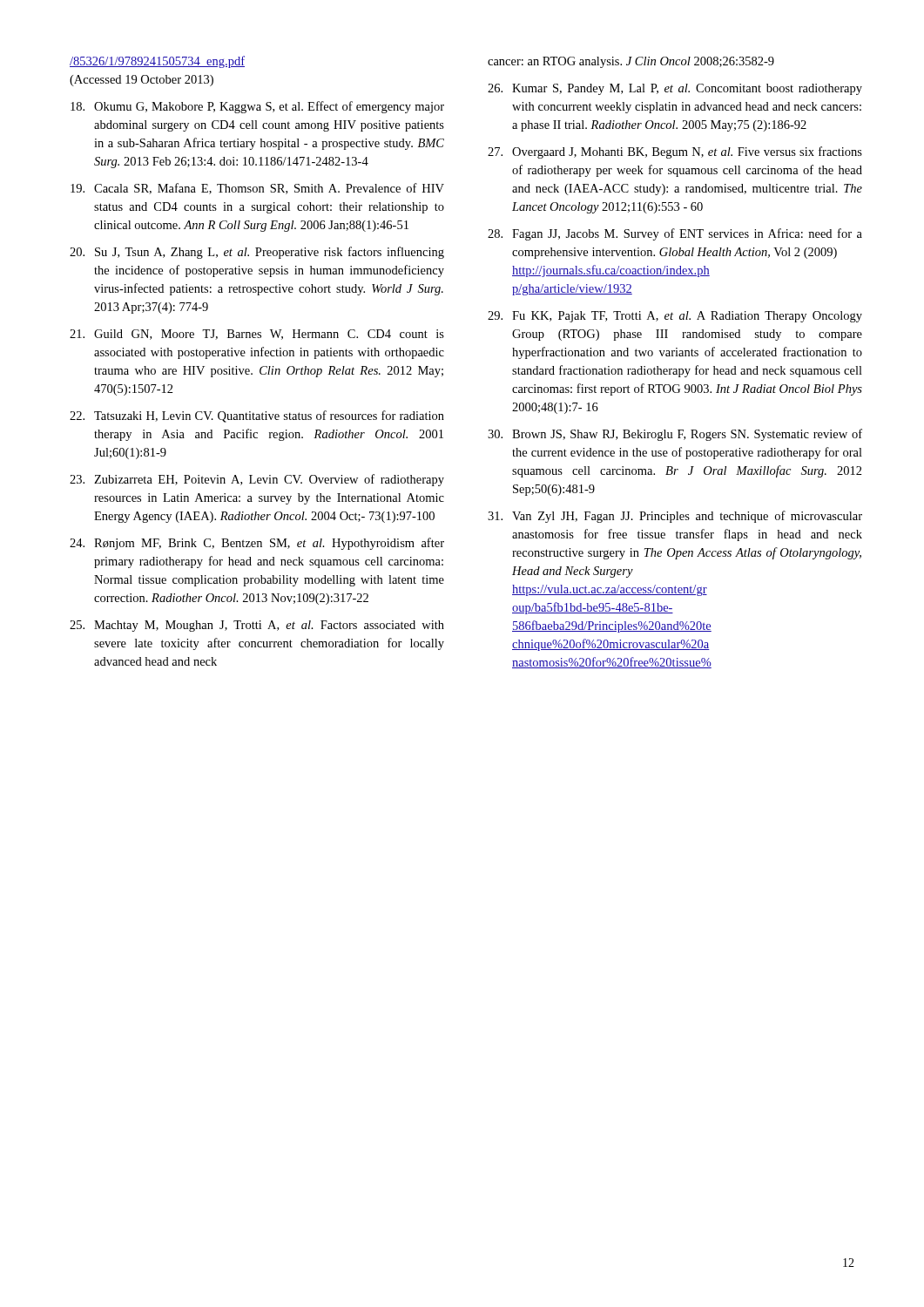Click on the list item that says "25. Machtay M, Moughan"
This screenshot has height=1307, width=924.
257,644
